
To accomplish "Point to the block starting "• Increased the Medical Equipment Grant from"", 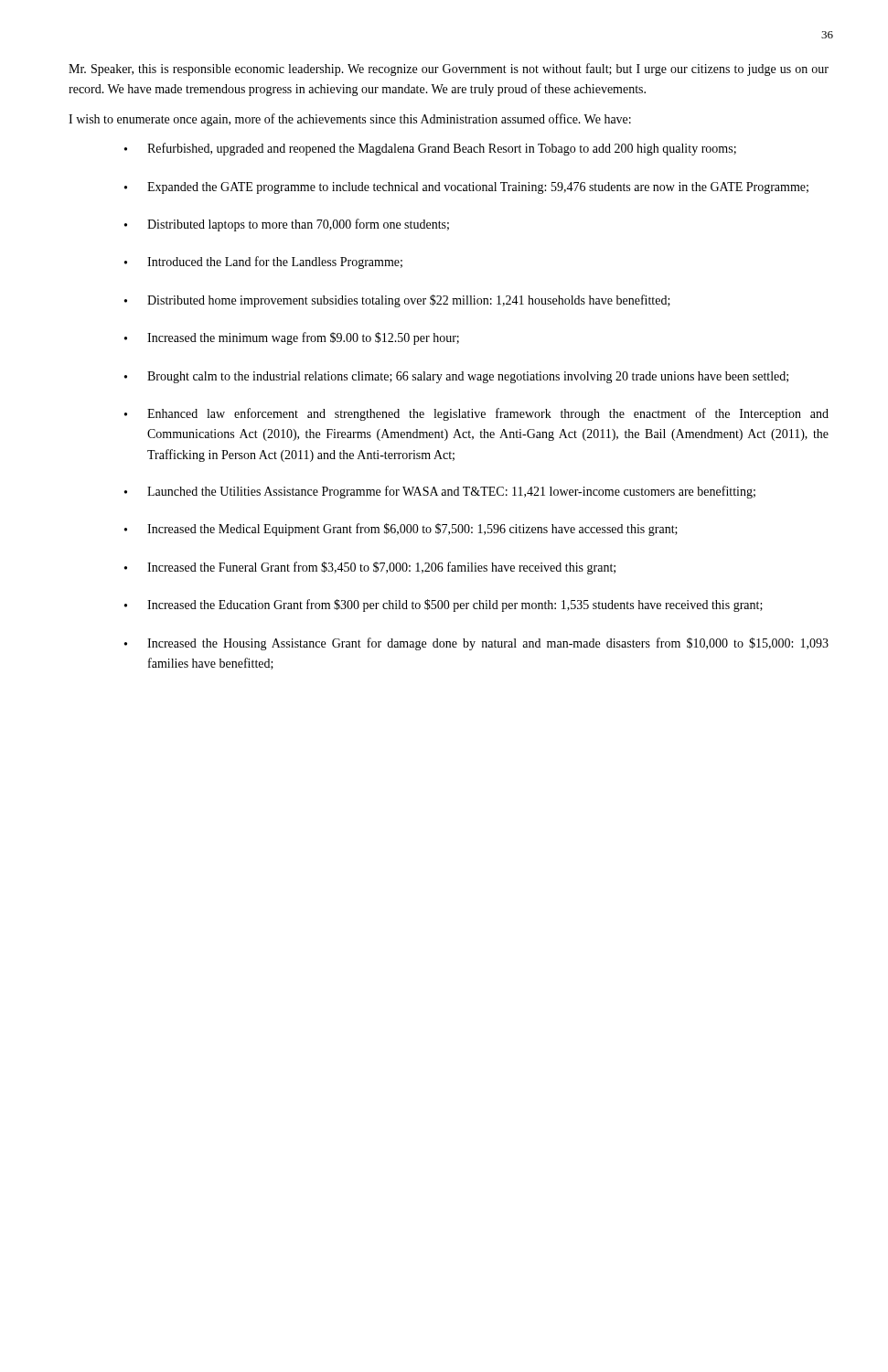I will click(476, 531).
